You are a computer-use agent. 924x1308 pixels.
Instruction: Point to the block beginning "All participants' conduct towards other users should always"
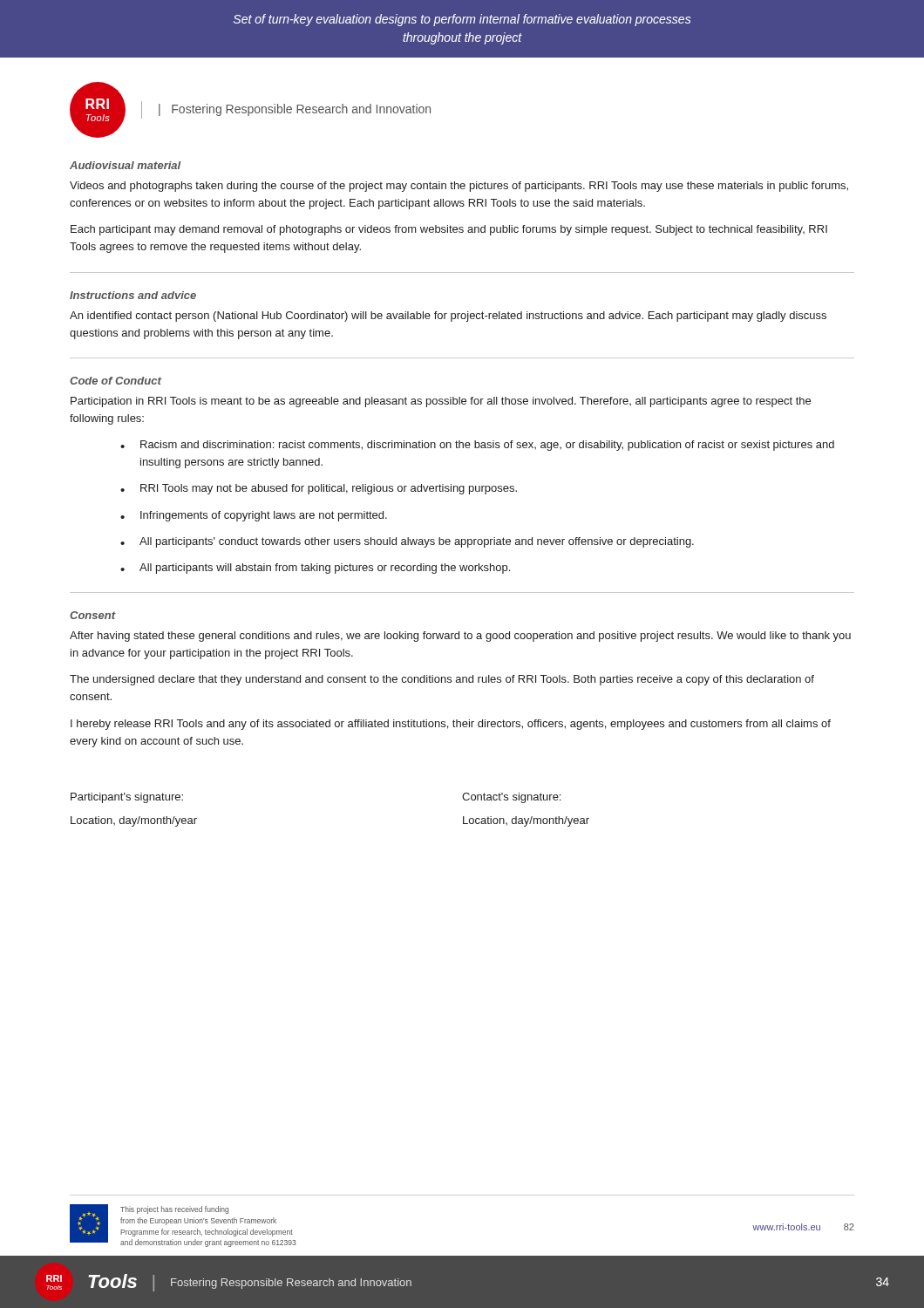click(417, 541)
